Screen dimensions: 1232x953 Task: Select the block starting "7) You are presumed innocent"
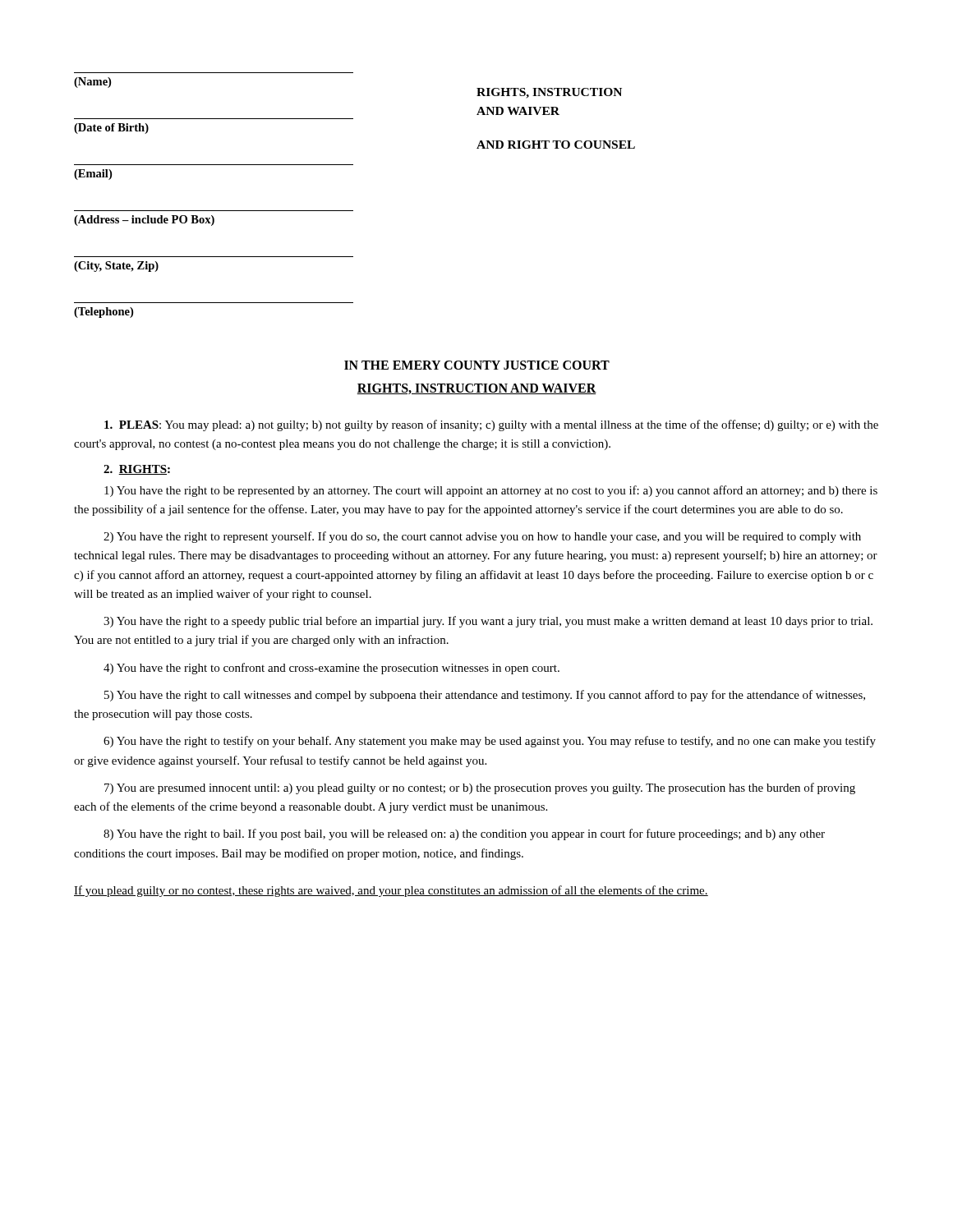pyautogui.click(x=465, y=797)
